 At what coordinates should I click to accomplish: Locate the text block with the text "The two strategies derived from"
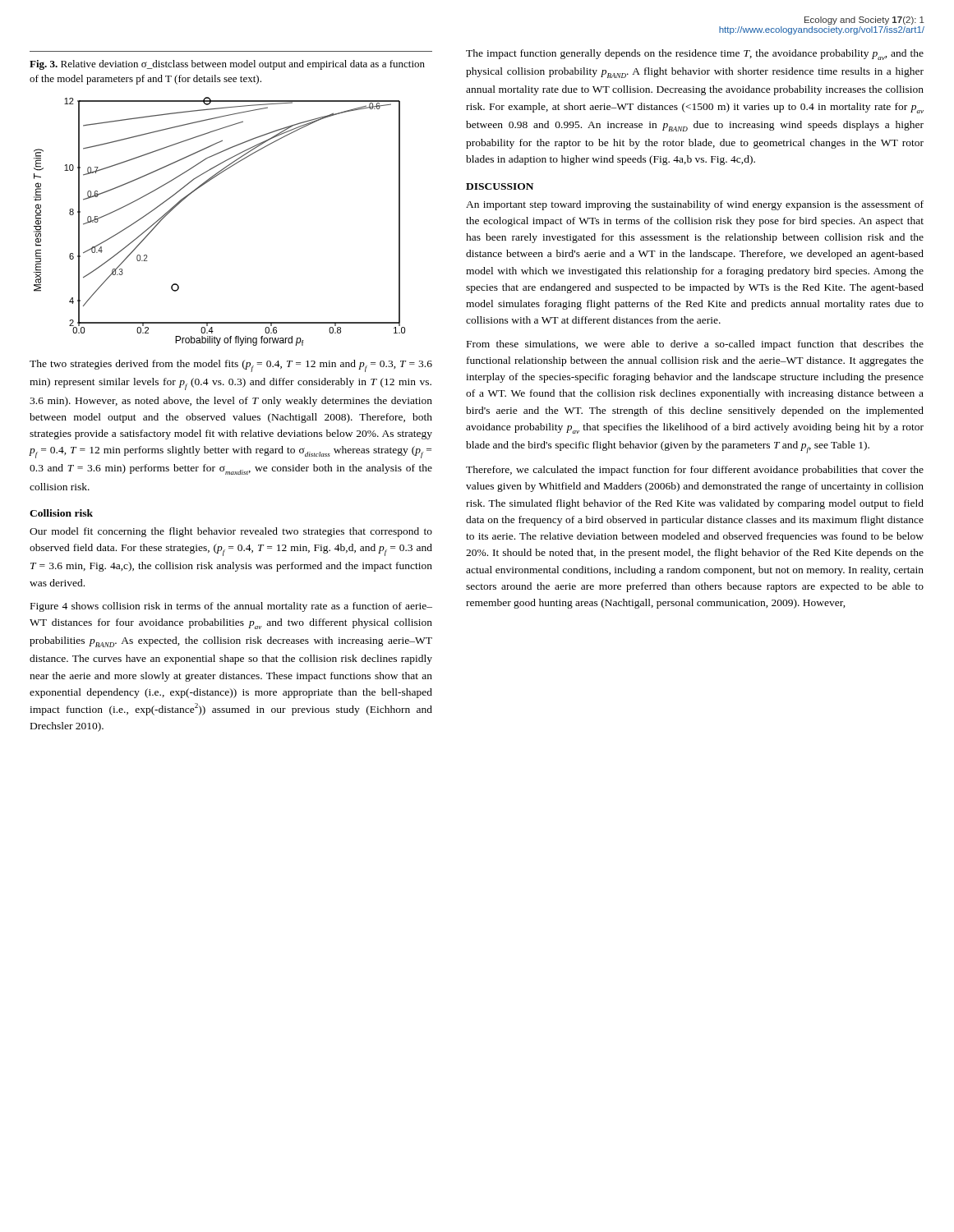(231, 425)
